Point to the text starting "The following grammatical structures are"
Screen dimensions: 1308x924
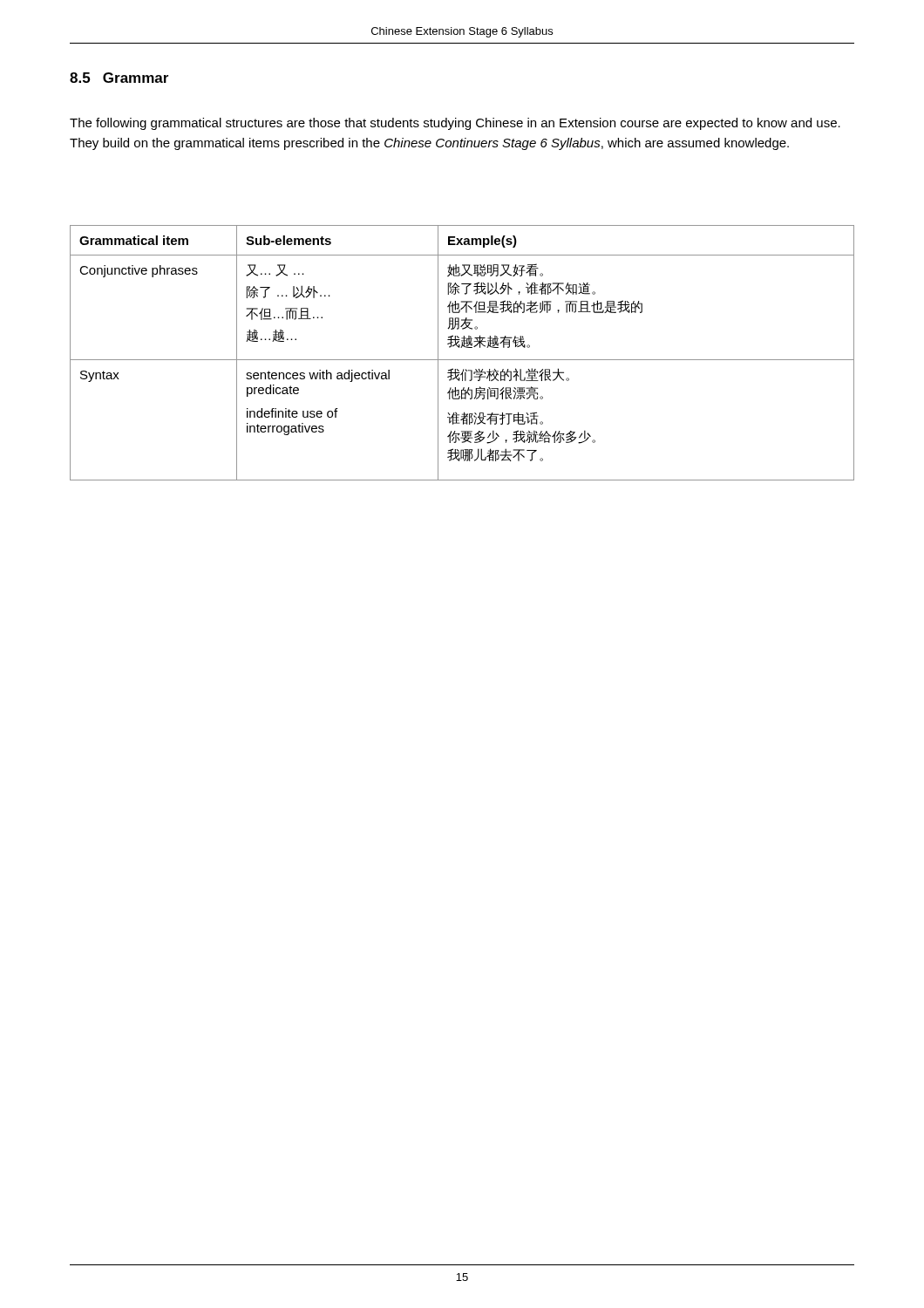coord(455,132)
